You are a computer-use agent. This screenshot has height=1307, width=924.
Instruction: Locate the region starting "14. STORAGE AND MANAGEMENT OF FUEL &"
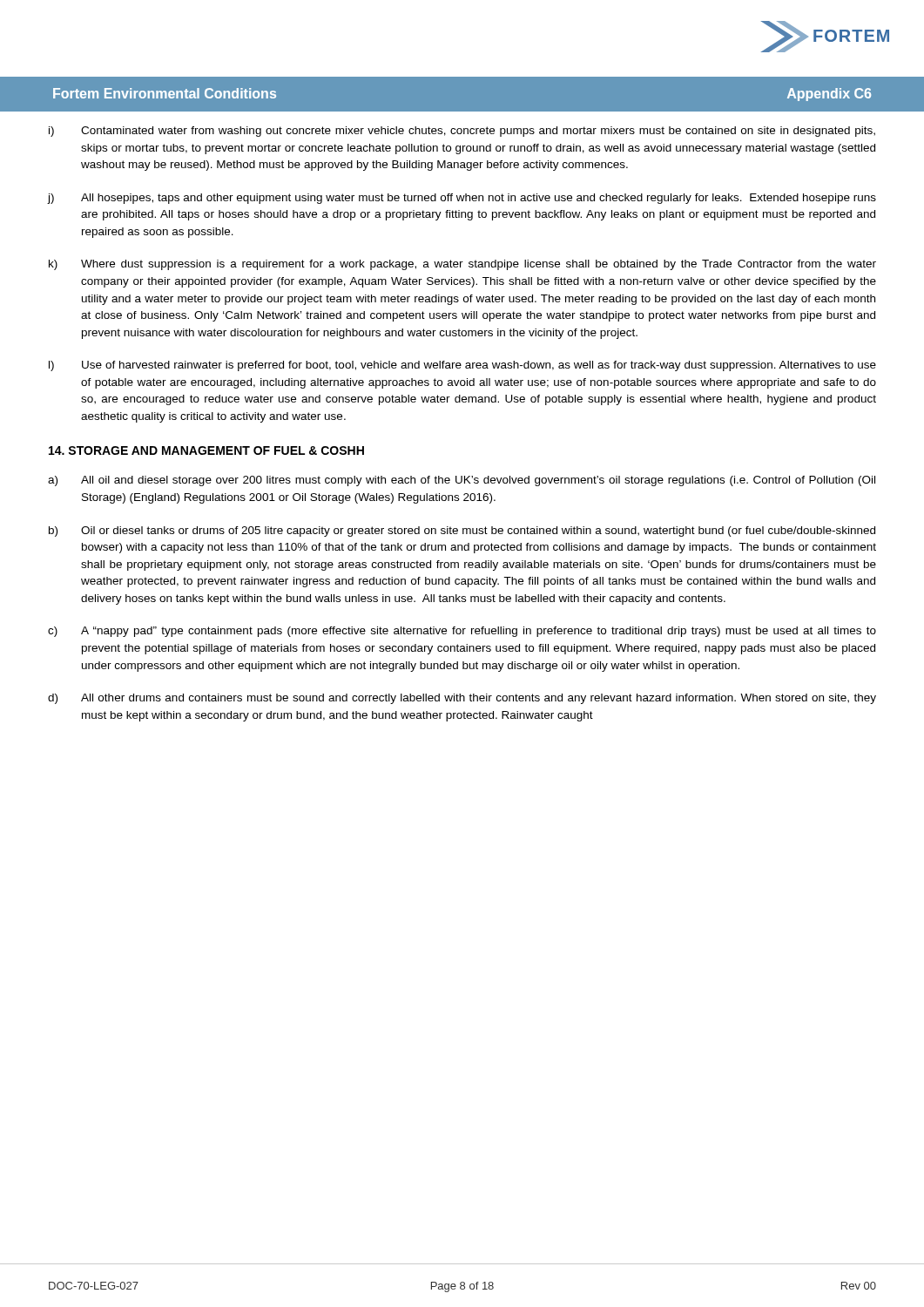tap(206, 451)
